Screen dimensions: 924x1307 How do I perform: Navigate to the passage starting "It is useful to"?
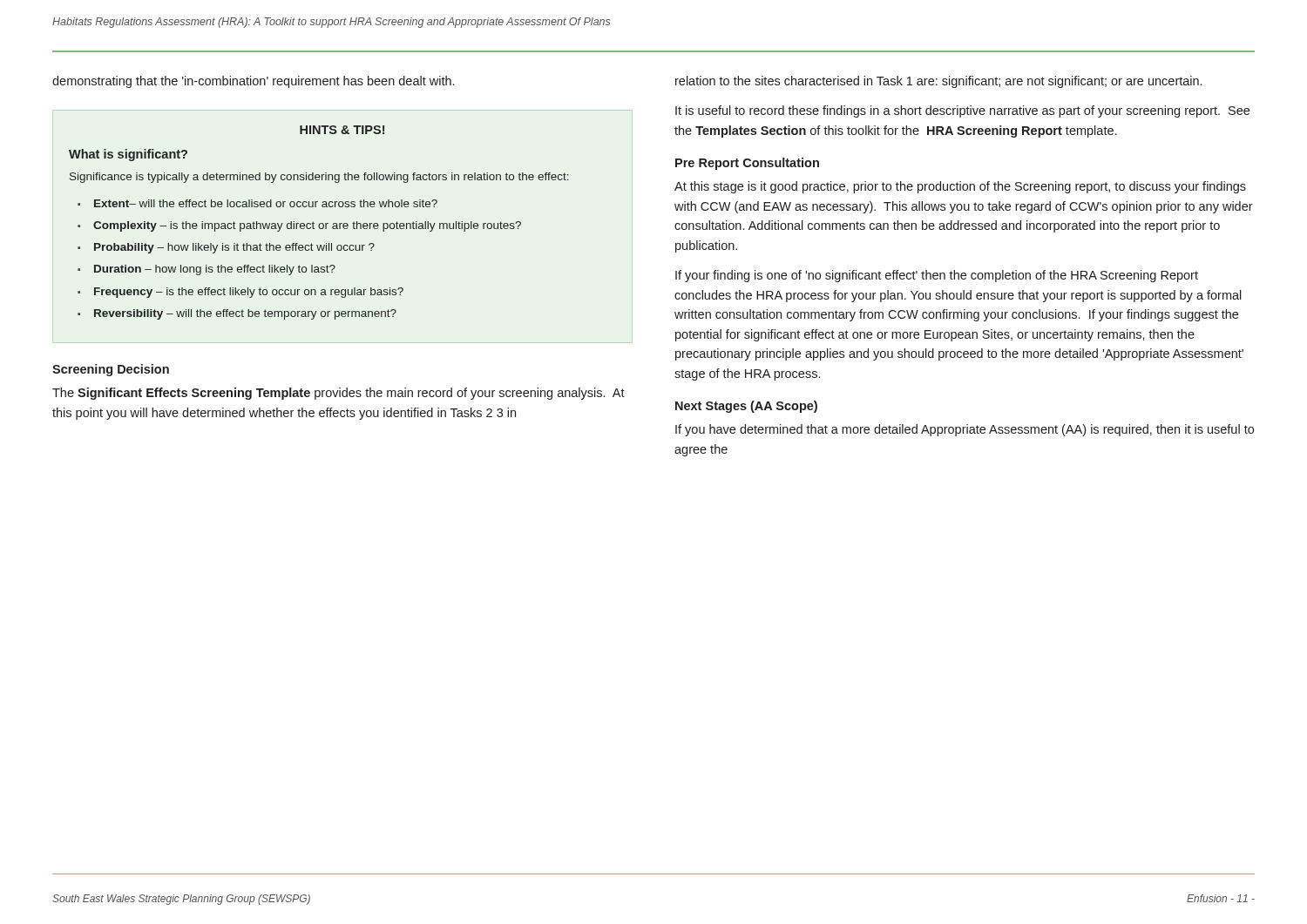962,121
